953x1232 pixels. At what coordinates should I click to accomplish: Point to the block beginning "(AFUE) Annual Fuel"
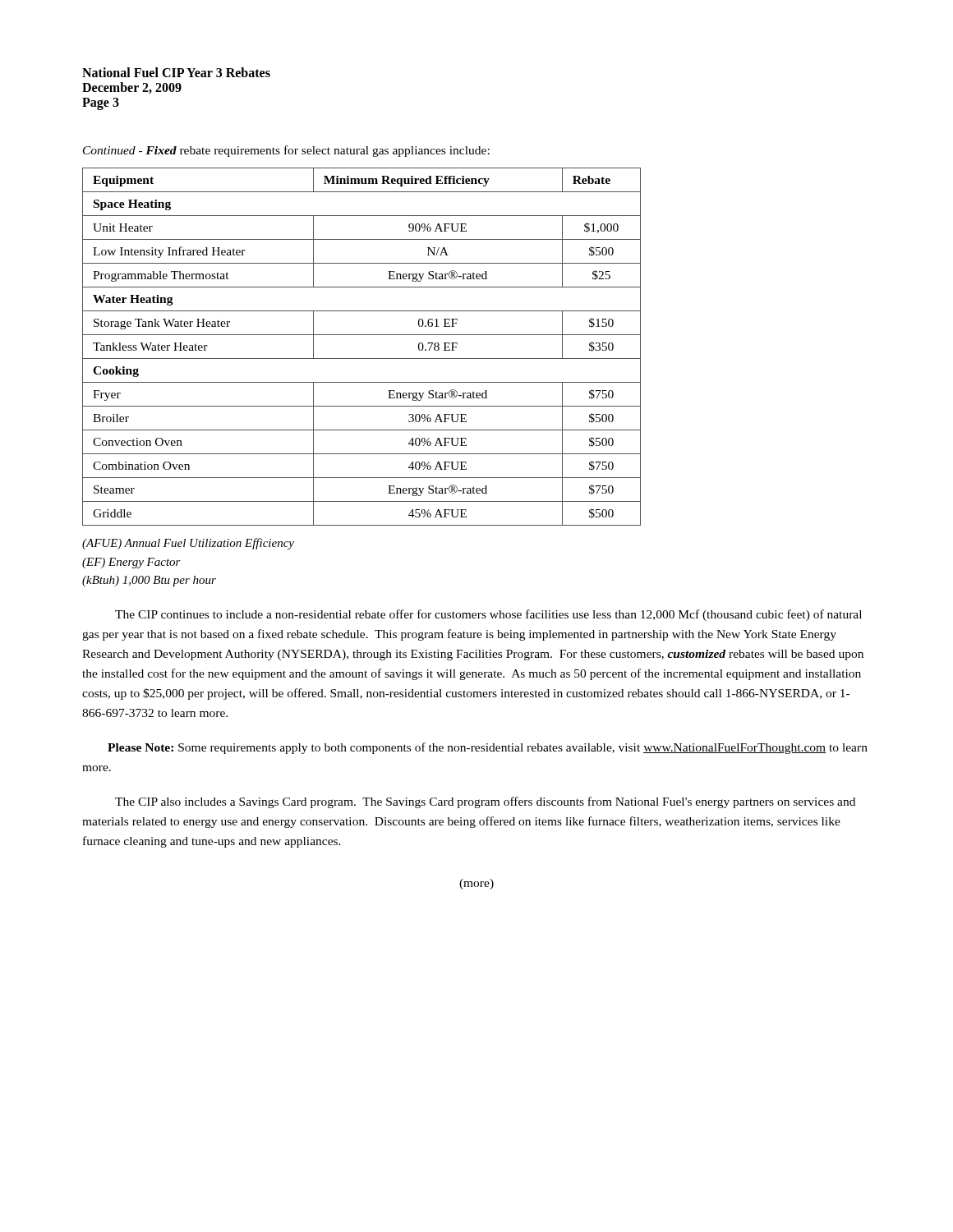click(188, 561)
